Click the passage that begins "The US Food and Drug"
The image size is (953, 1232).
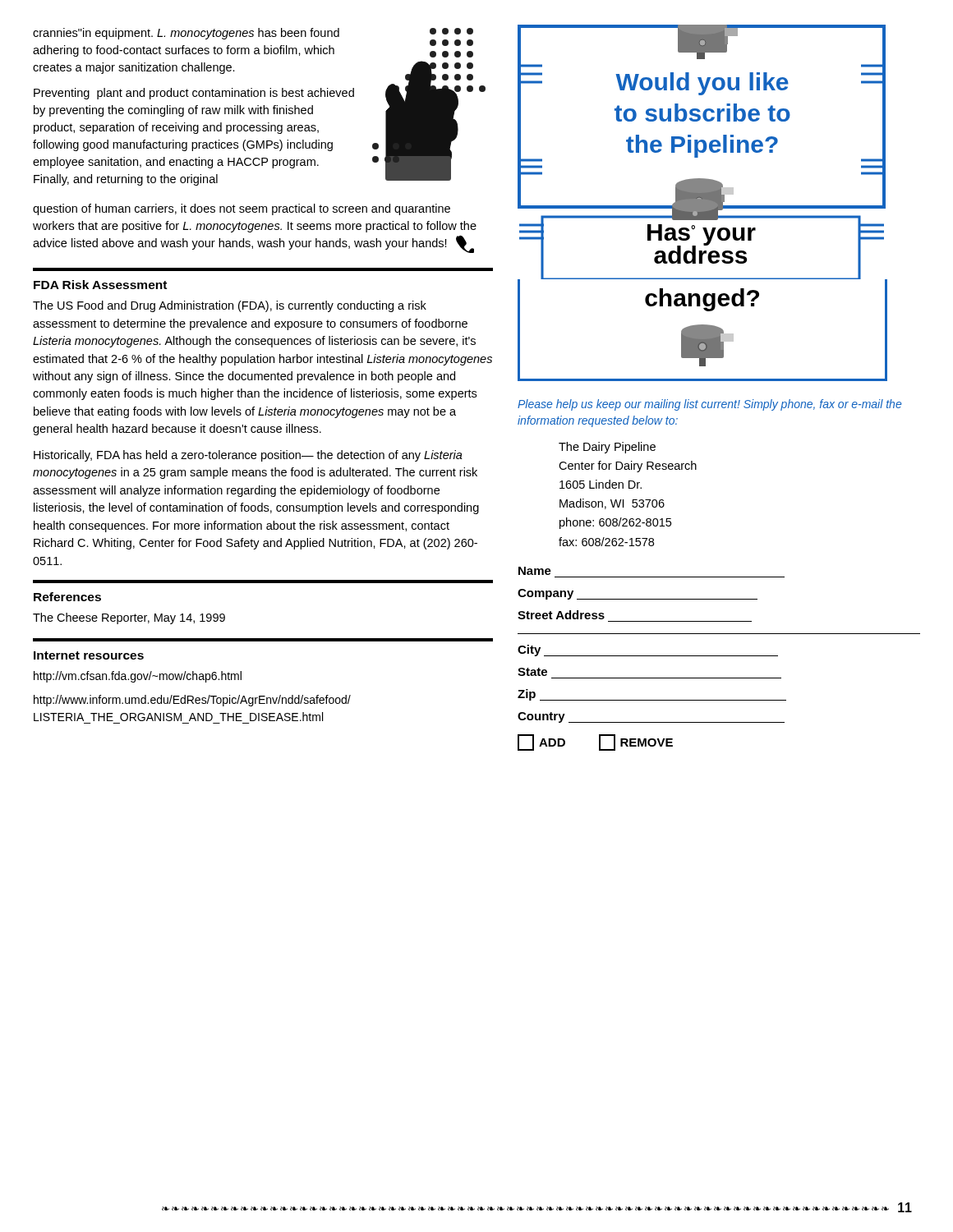point(263,367)
